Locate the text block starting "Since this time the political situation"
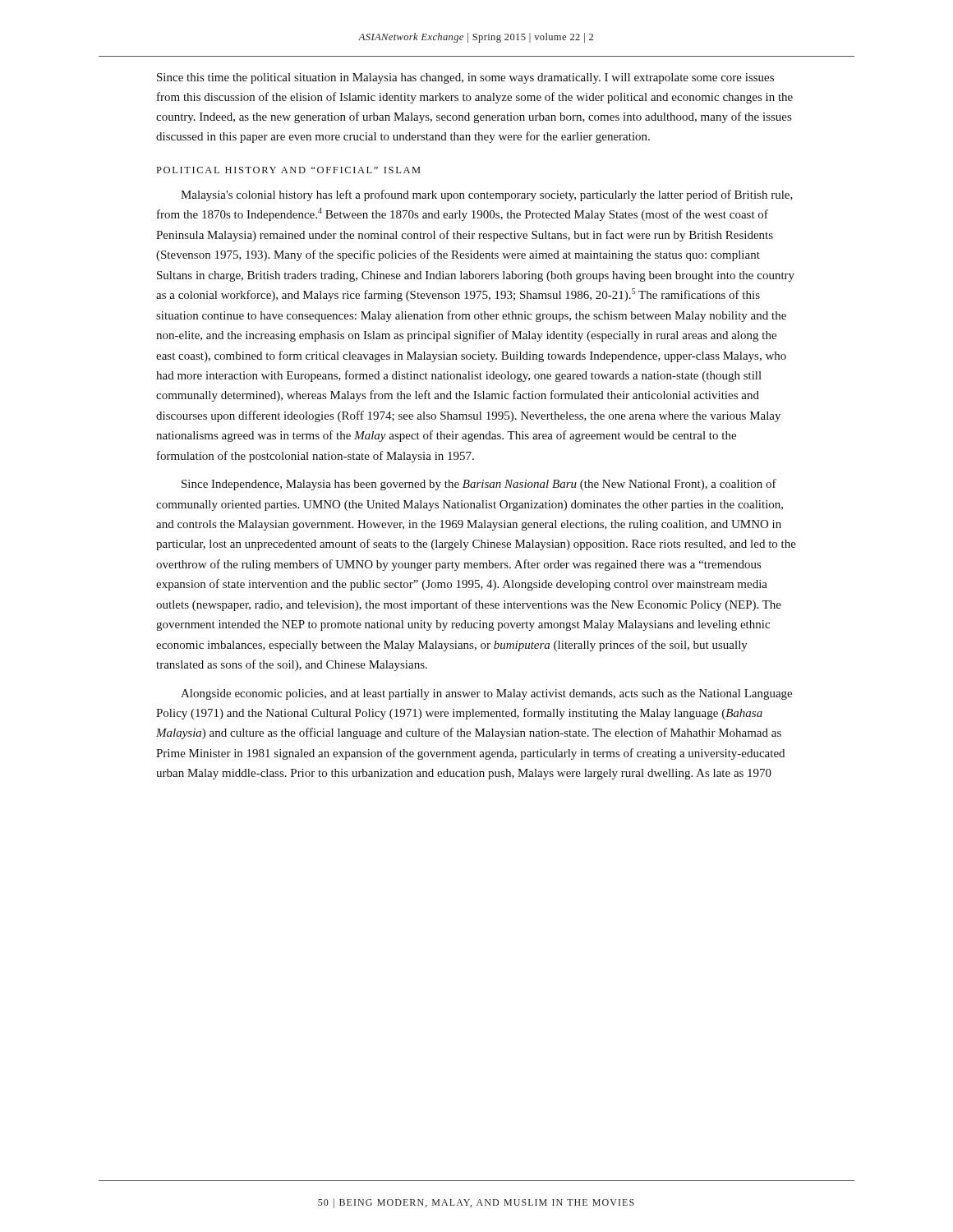Viewport: 953px width, 1232px height. coord(475,107)
